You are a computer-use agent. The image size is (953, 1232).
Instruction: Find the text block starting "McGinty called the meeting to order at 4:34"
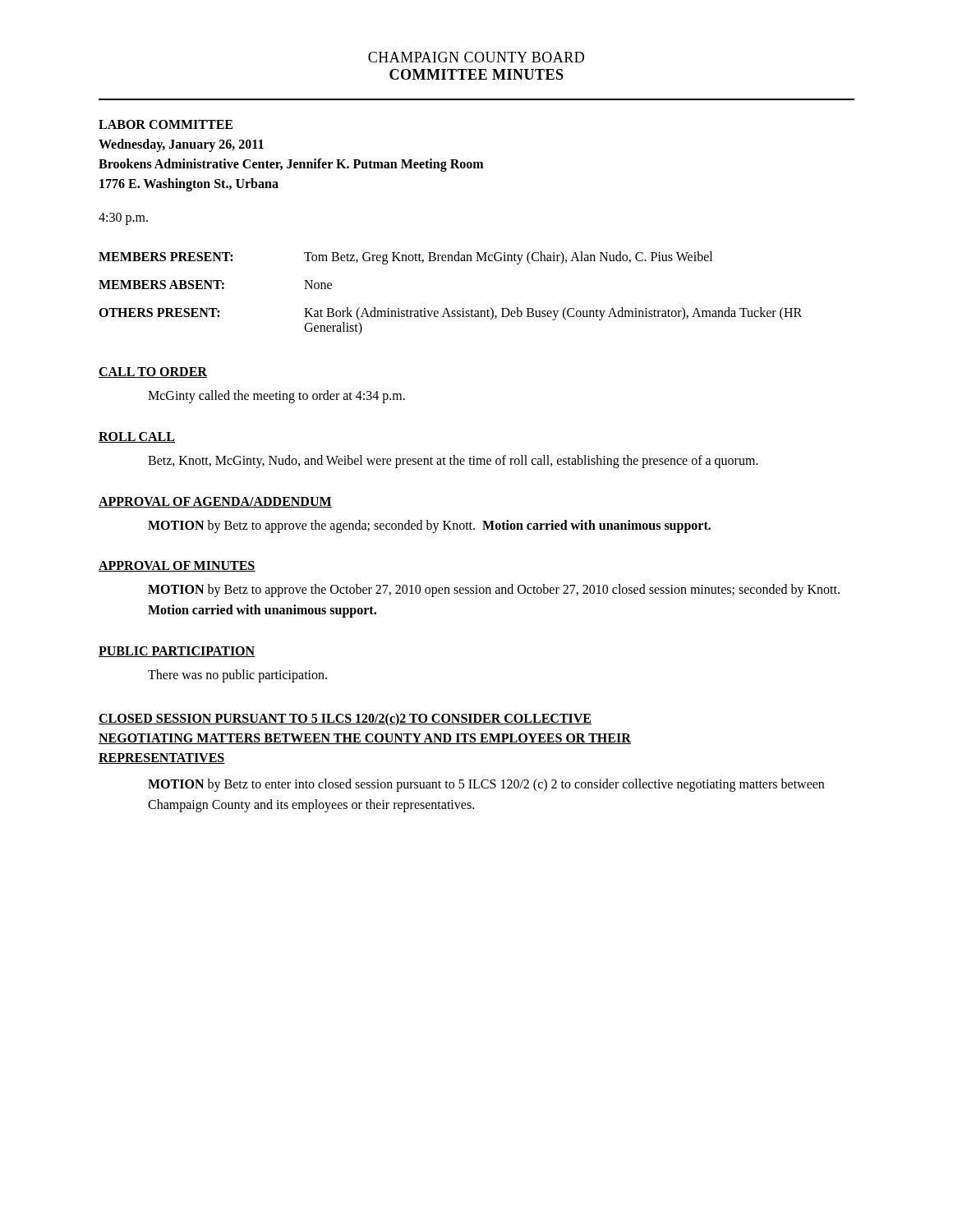coord(277,395)
